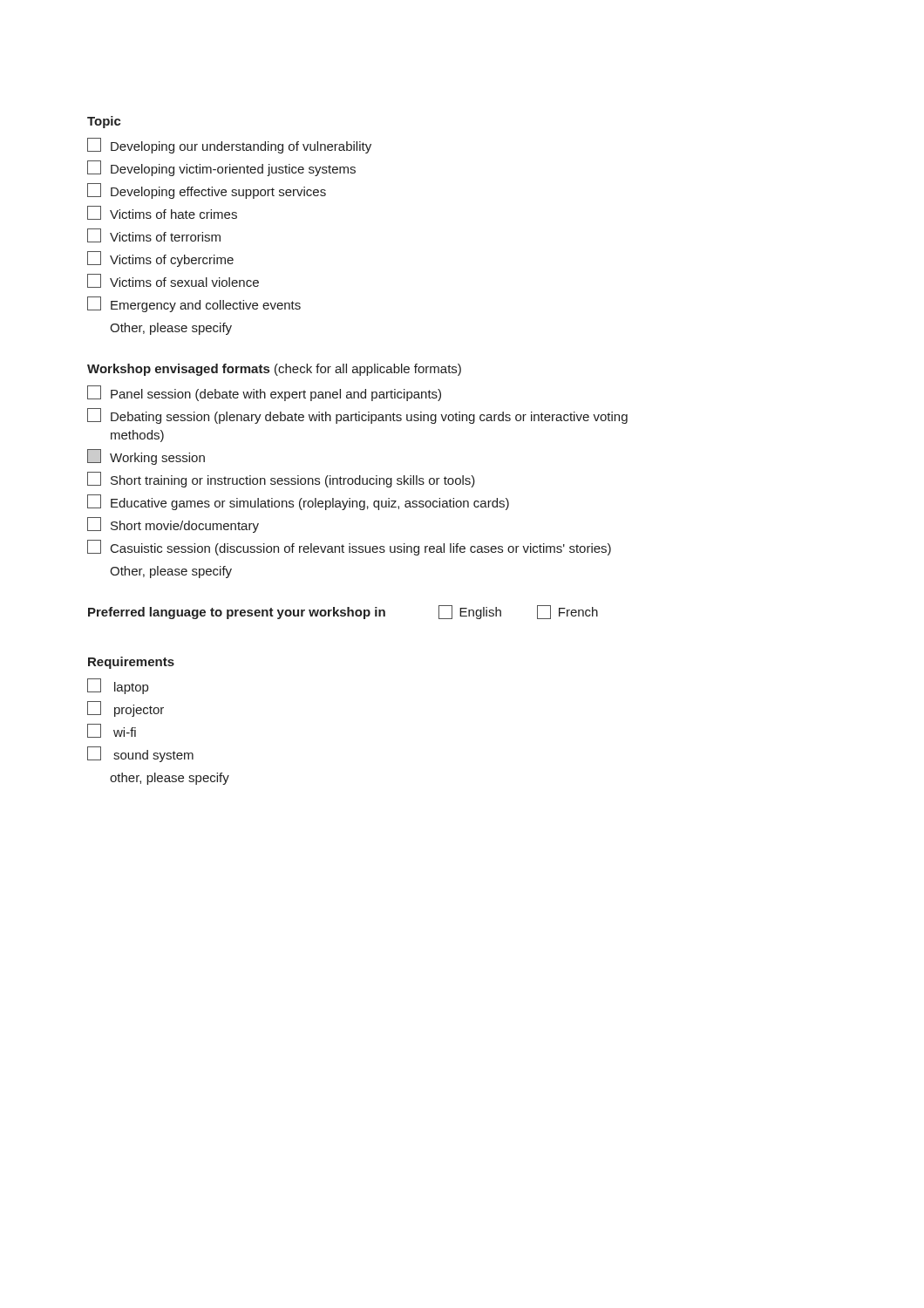Point to "other, please specify"
Image resolution: width=924 pixels, height=1308 pixels.
pos(169,777)
